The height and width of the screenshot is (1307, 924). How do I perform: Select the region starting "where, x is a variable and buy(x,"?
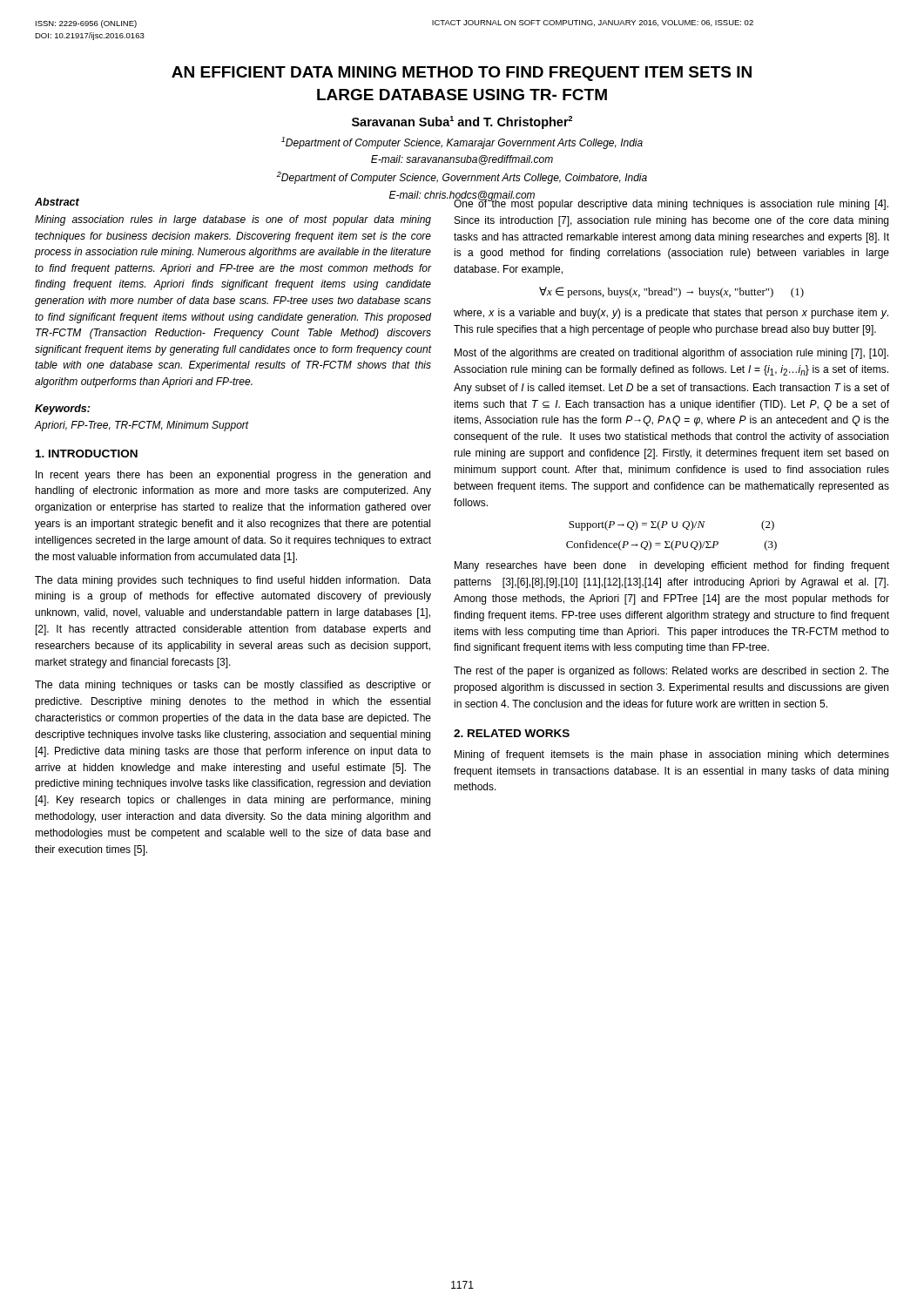(x=671, y=321)
